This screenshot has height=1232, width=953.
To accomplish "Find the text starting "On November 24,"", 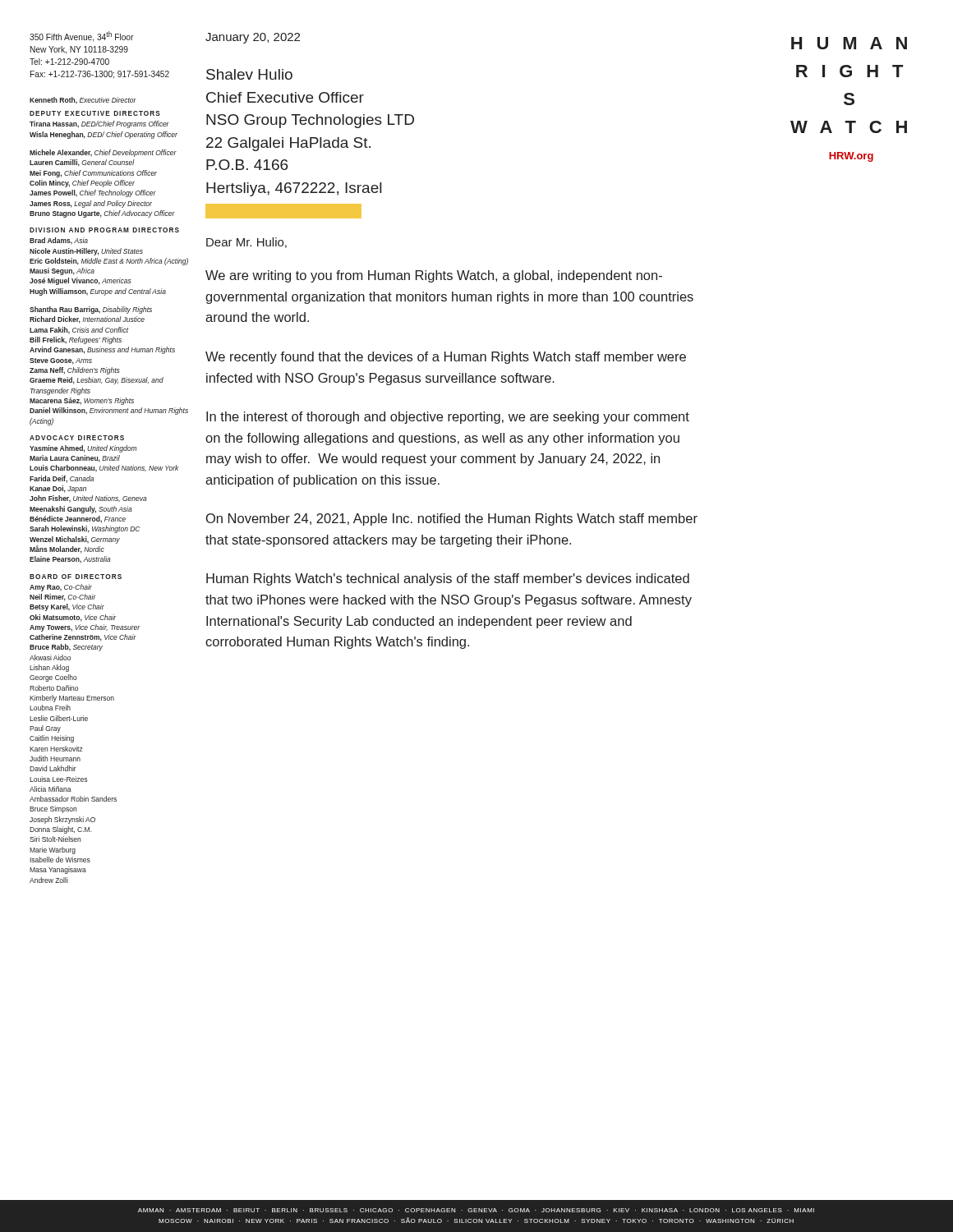I will pos(451,529).
